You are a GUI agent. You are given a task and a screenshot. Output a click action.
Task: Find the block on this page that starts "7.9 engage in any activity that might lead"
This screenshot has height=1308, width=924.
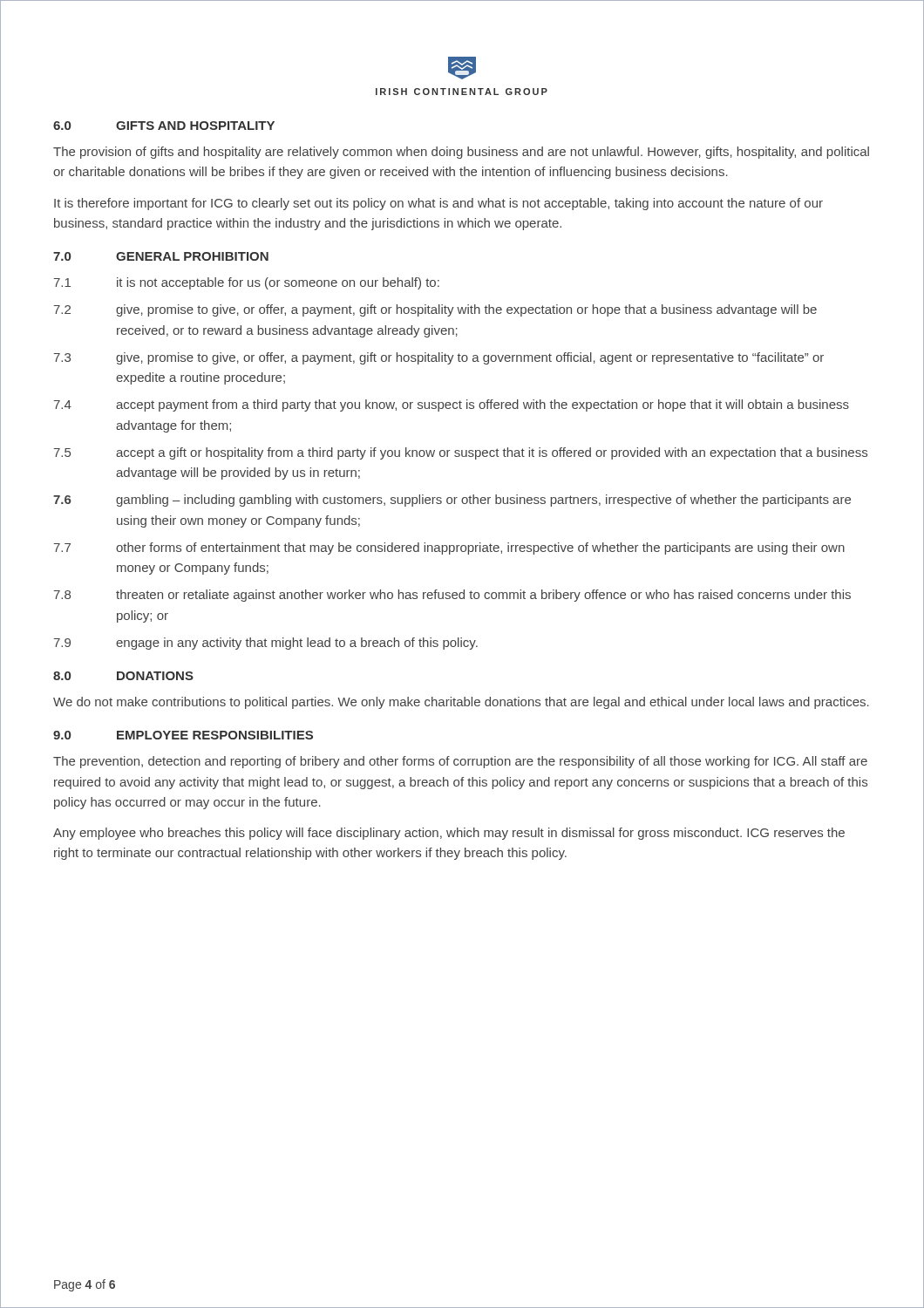click(462, 642)
